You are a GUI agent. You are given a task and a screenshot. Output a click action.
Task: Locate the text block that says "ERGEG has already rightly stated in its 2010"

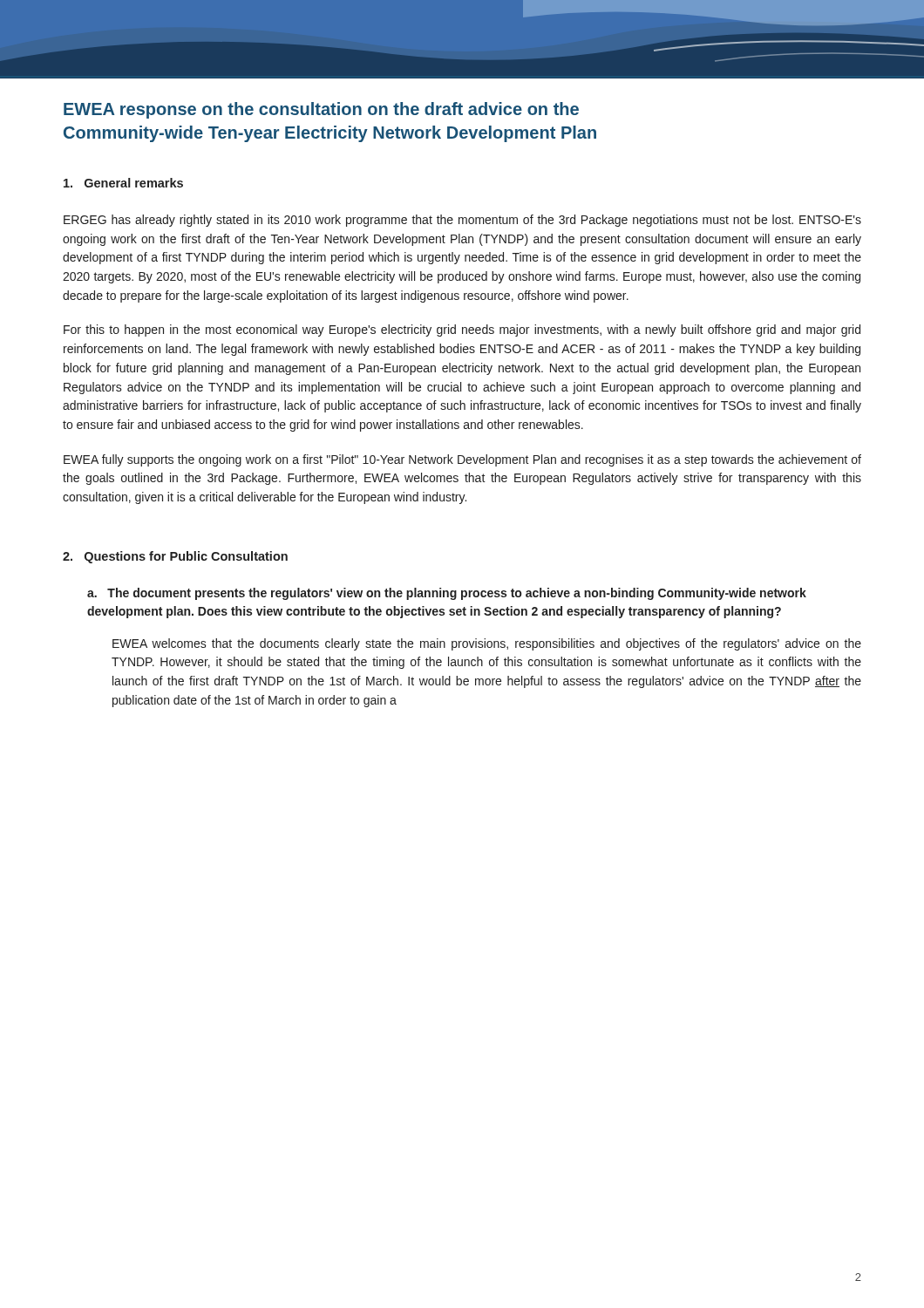(x=462, y=258)
